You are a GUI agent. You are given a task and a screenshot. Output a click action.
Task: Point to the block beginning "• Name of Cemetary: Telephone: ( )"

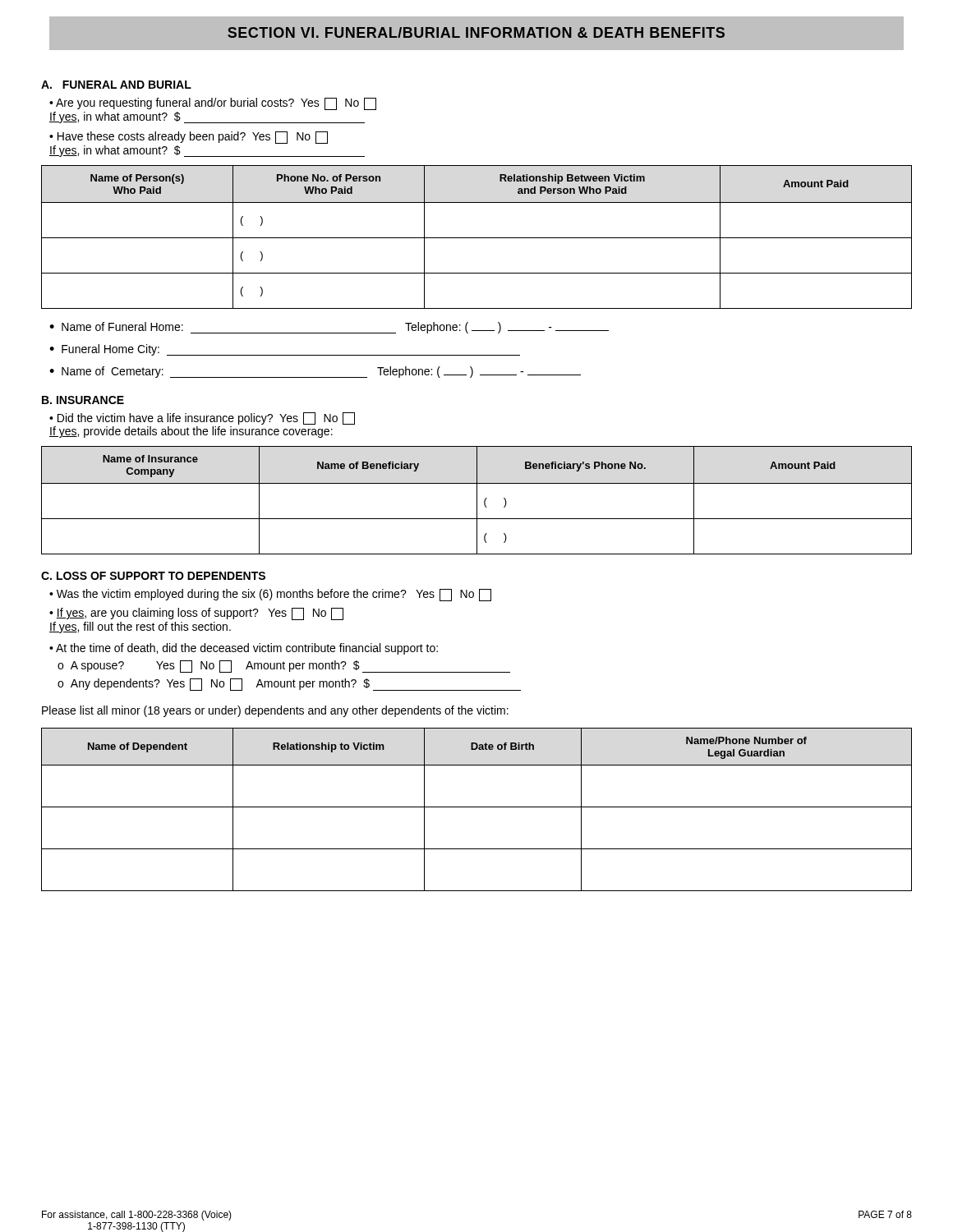coord(315,371)
